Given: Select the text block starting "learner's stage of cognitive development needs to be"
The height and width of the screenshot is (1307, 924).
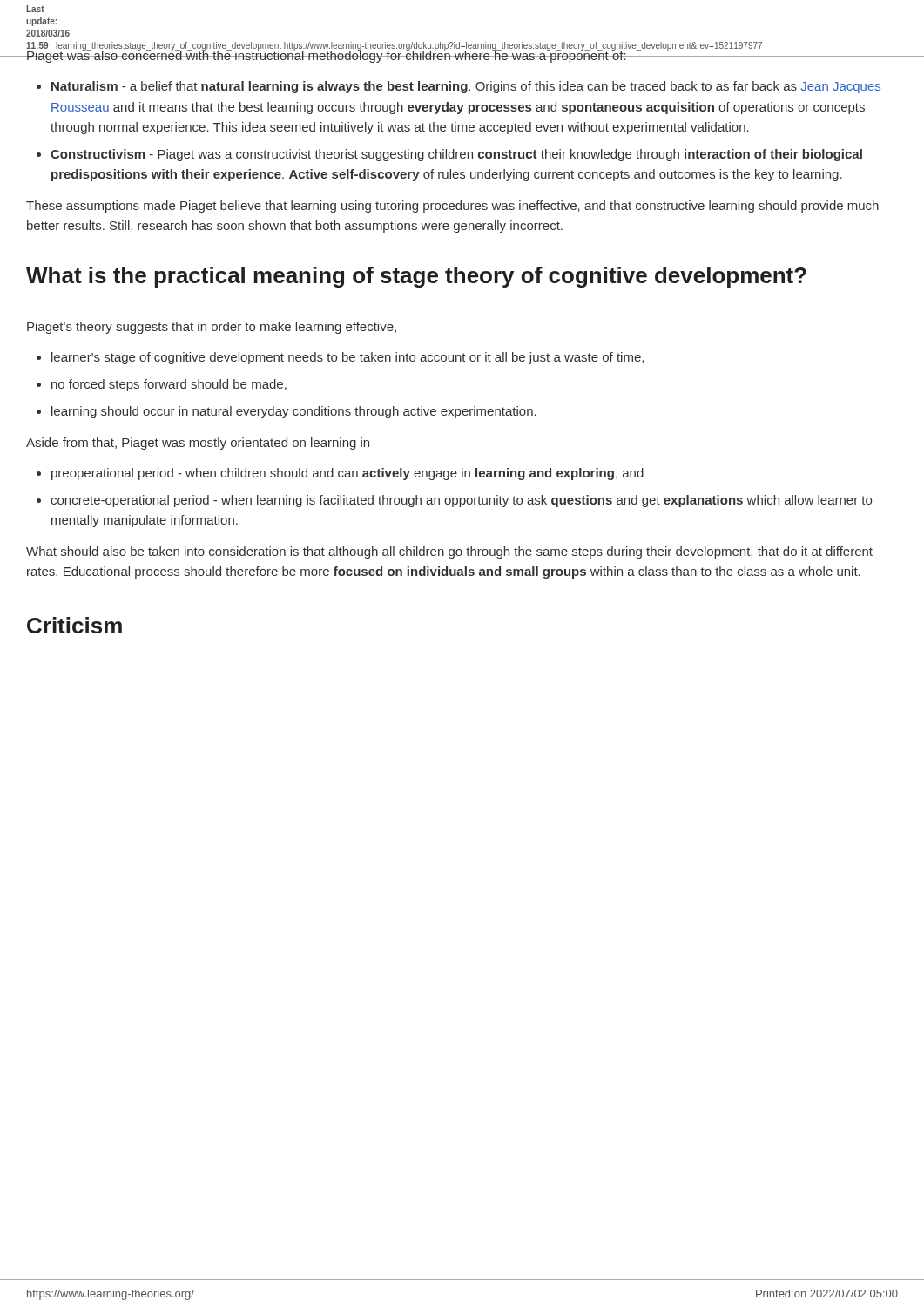Looking at the screenshot, I should tap(348, 357).
